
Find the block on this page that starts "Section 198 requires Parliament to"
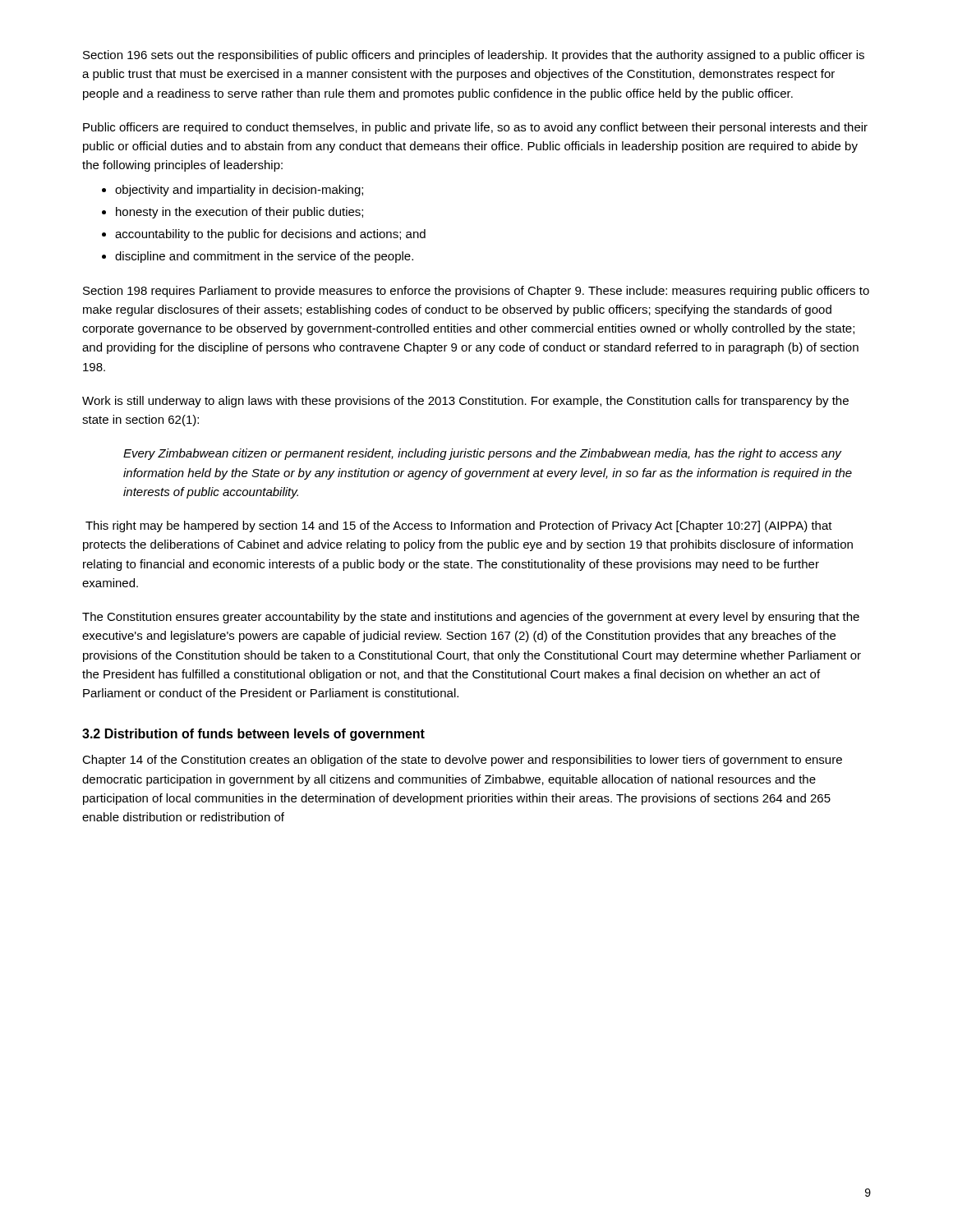[x=476, y=328]
